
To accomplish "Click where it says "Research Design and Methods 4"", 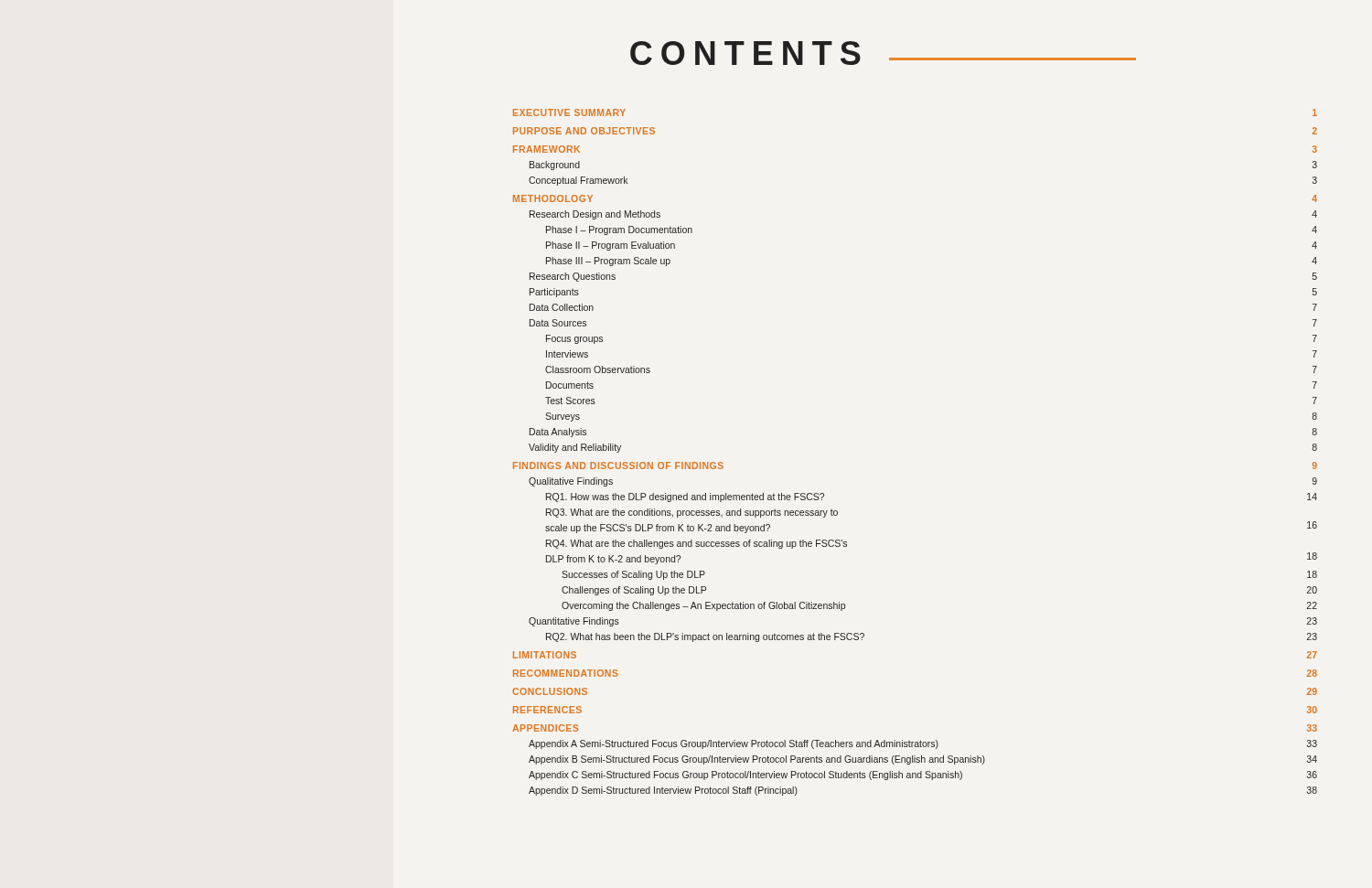I will click(x=593, y=214).
